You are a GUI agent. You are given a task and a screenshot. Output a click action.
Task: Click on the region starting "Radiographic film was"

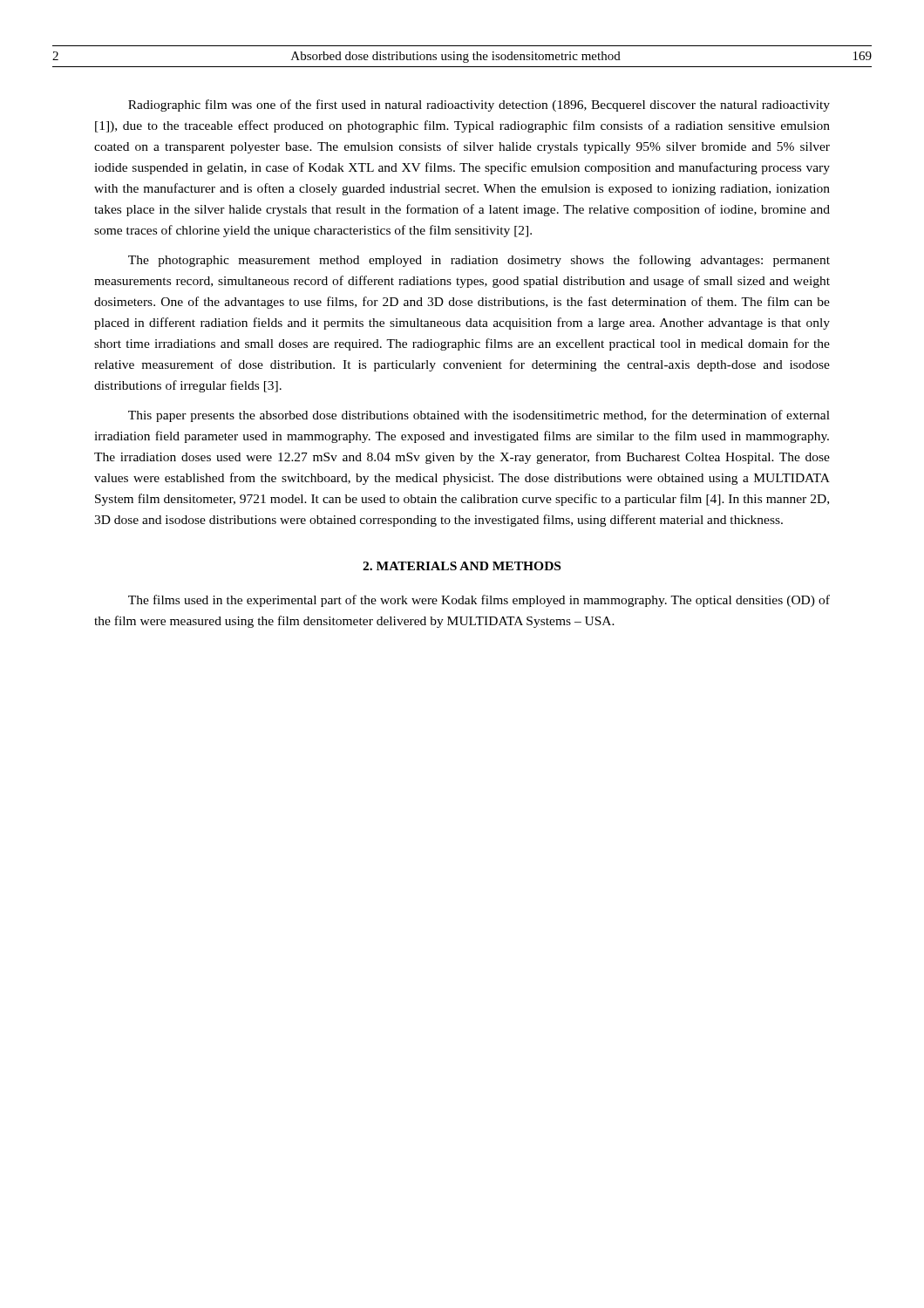coord(462,312)
